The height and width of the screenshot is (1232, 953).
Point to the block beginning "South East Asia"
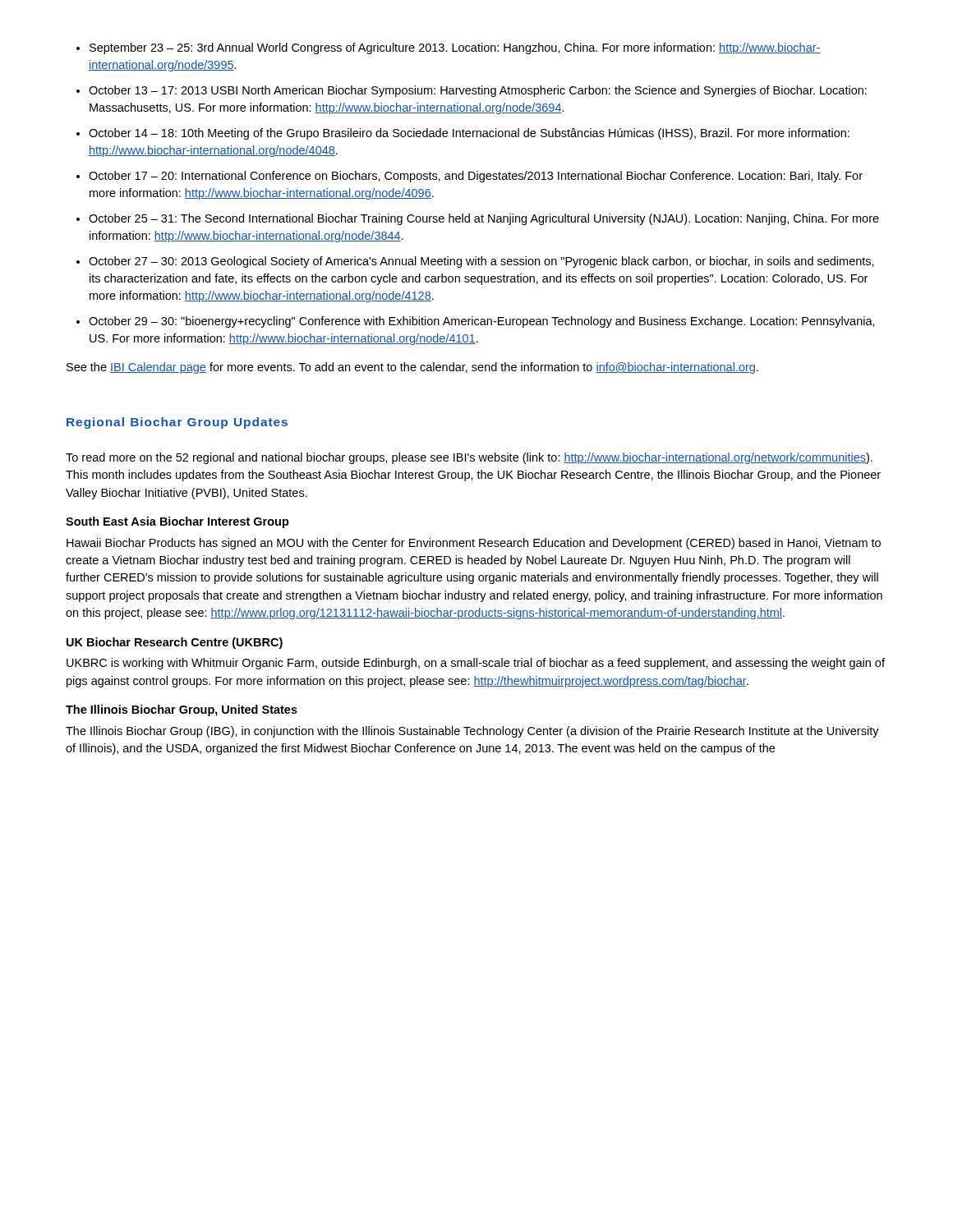coord(476,566)
